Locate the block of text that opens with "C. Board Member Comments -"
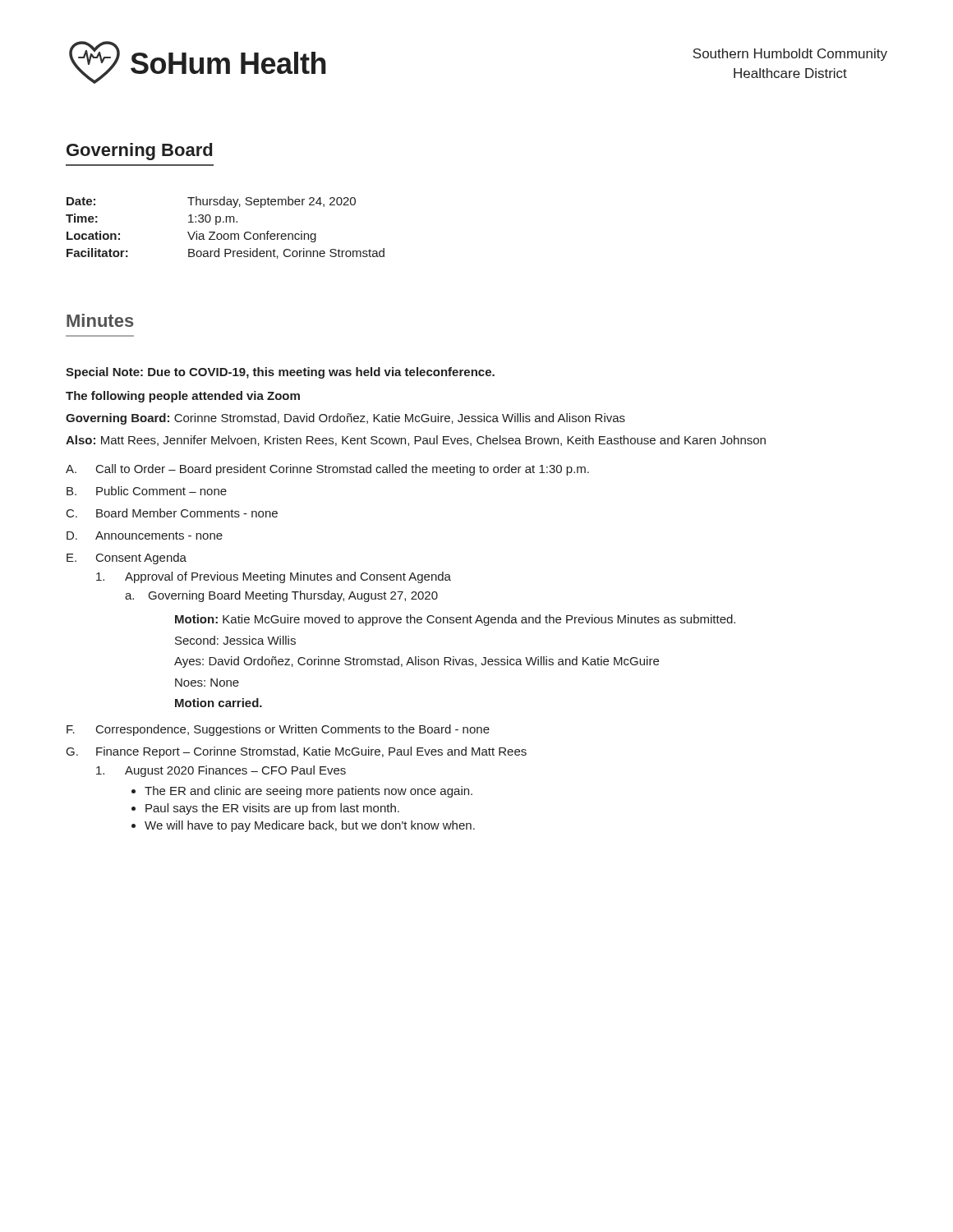 [x=172, y=513]
